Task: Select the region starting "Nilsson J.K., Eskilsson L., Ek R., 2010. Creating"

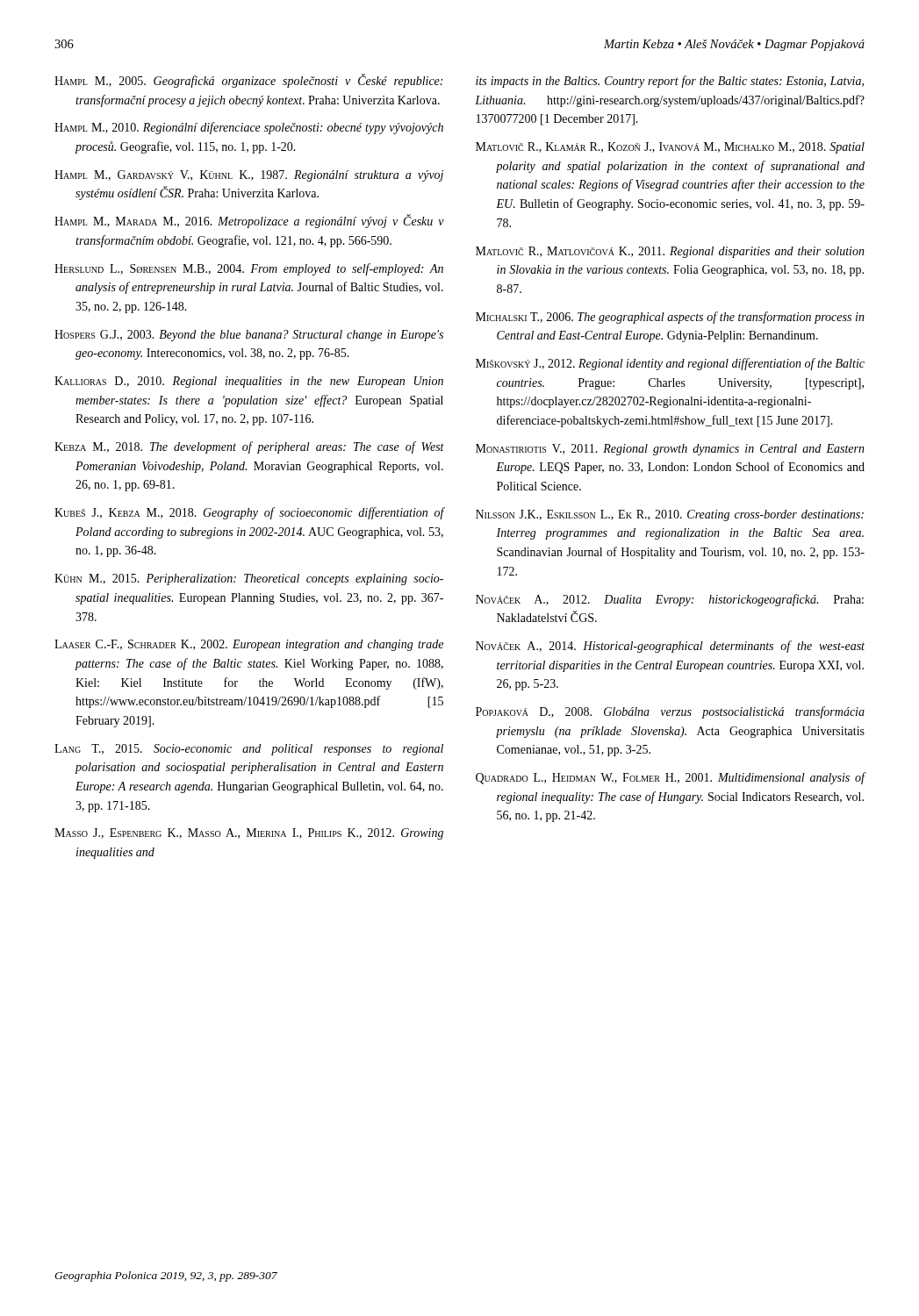Action: pyautogui.click(x=670, y=543)
